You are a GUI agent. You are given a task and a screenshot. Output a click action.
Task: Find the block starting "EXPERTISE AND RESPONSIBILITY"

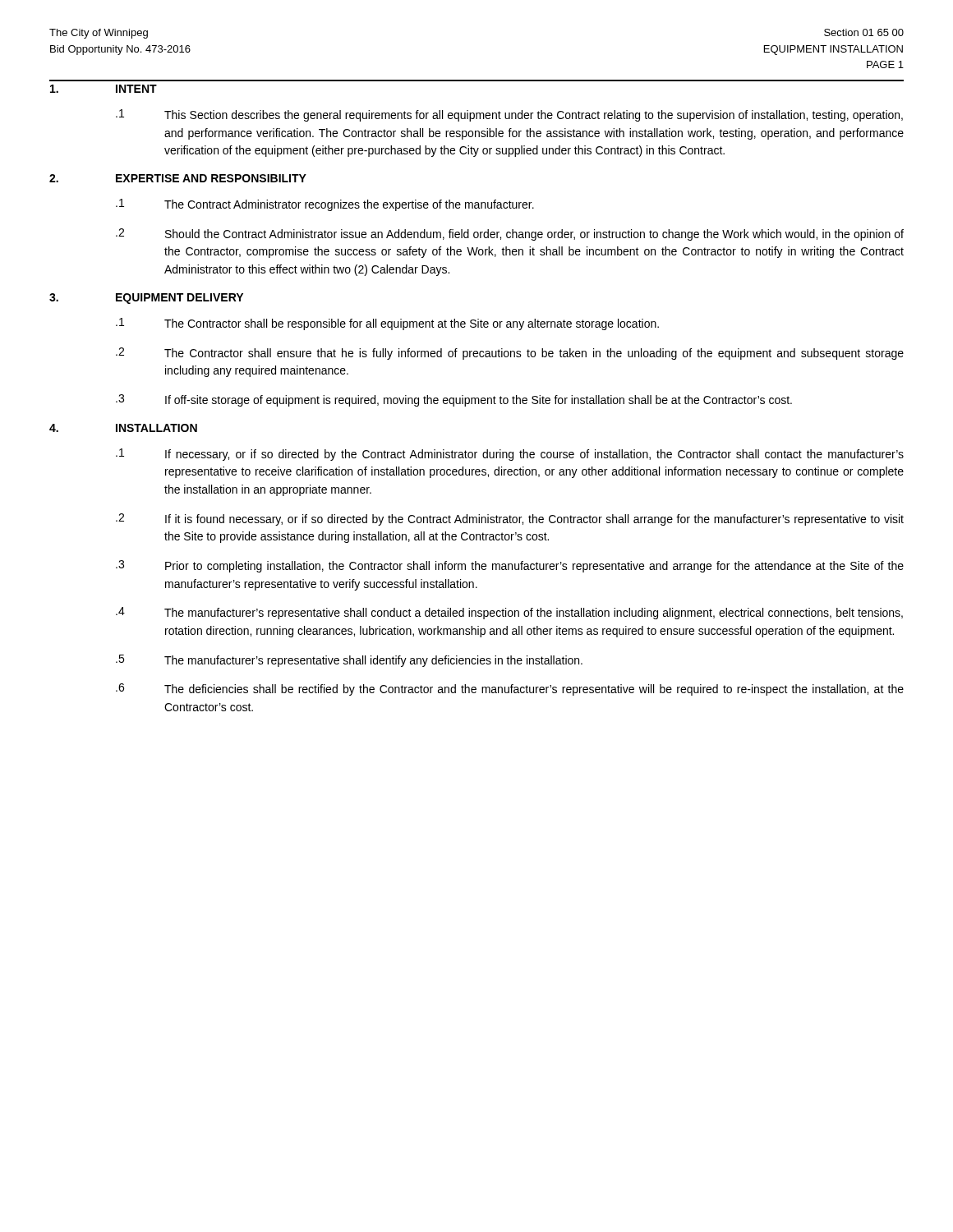pyautogui.click(x=211, y=178)
